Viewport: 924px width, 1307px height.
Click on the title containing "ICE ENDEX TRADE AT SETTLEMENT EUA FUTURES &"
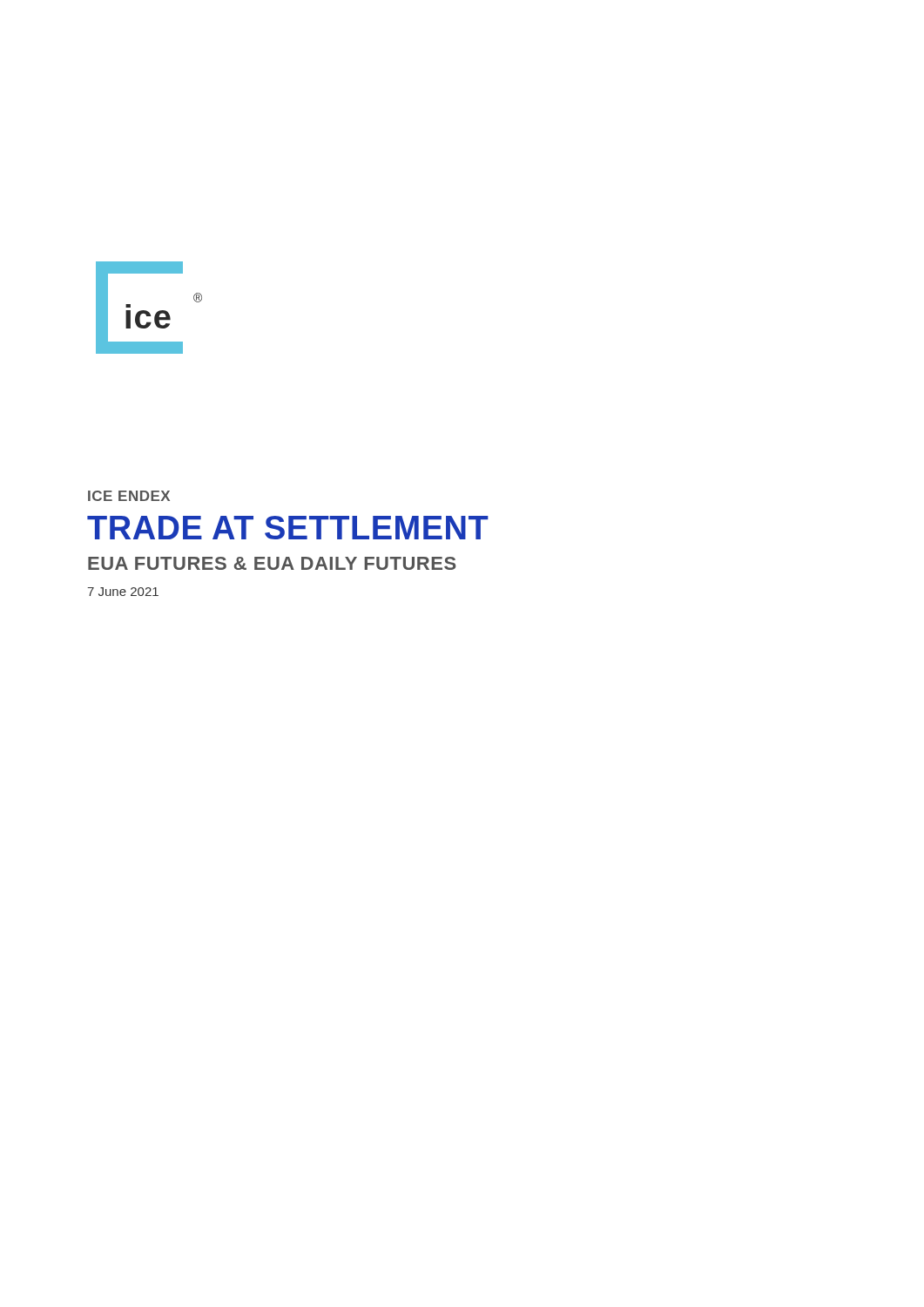click(392, 543)
